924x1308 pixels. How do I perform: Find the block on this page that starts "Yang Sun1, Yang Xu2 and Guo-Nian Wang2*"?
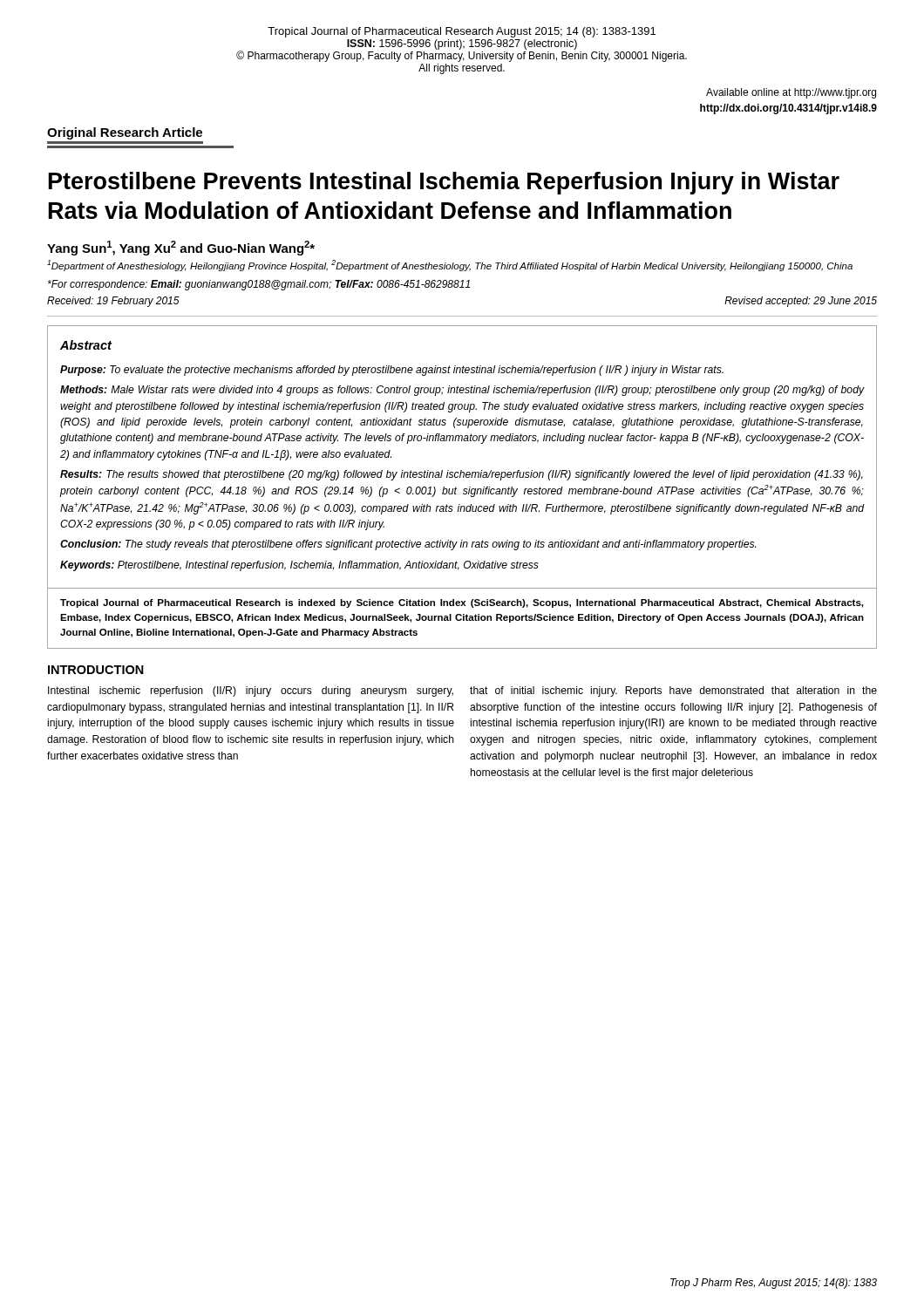tap(462, 273)
